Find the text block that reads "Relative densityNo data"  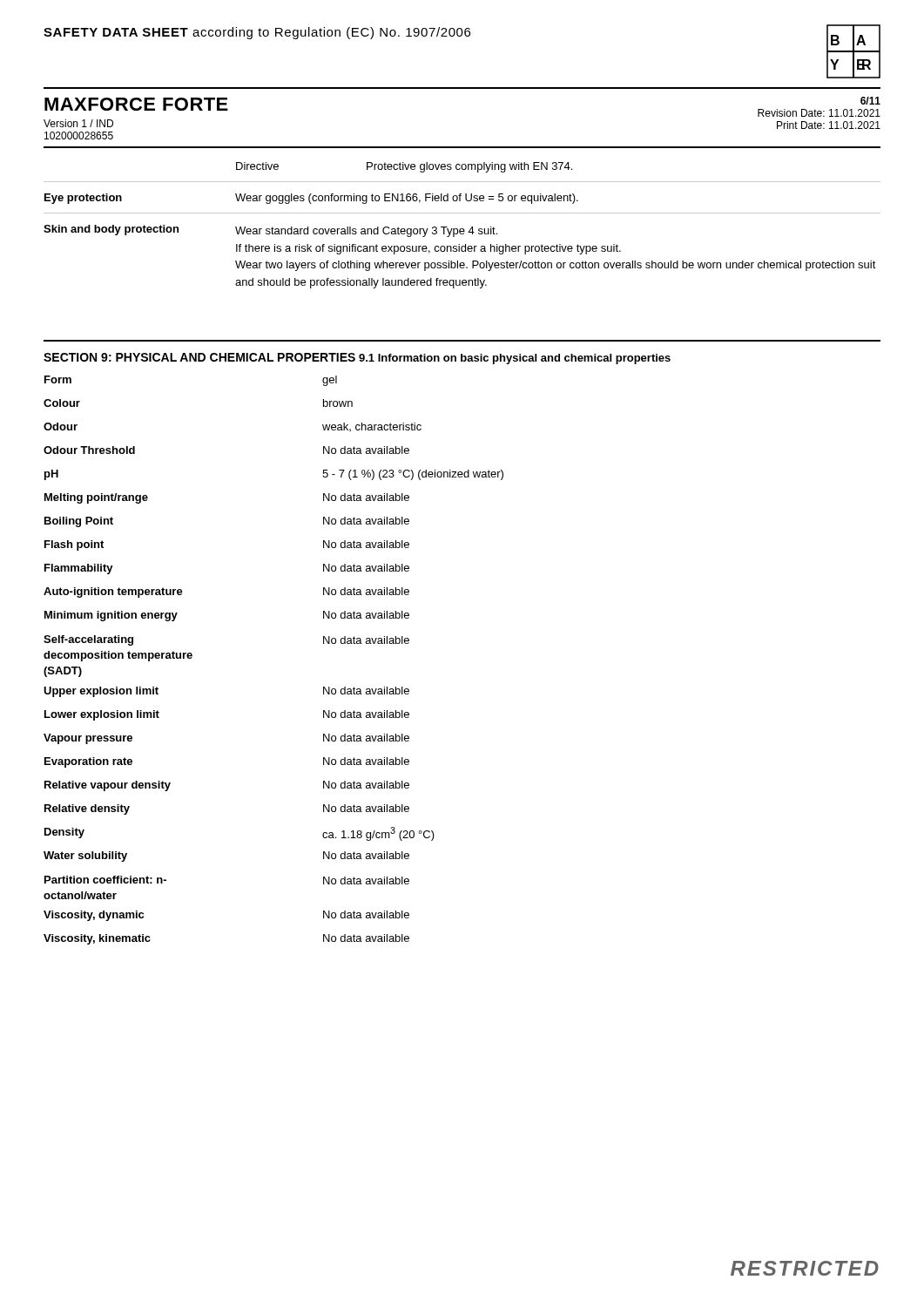tap(94, 809)
